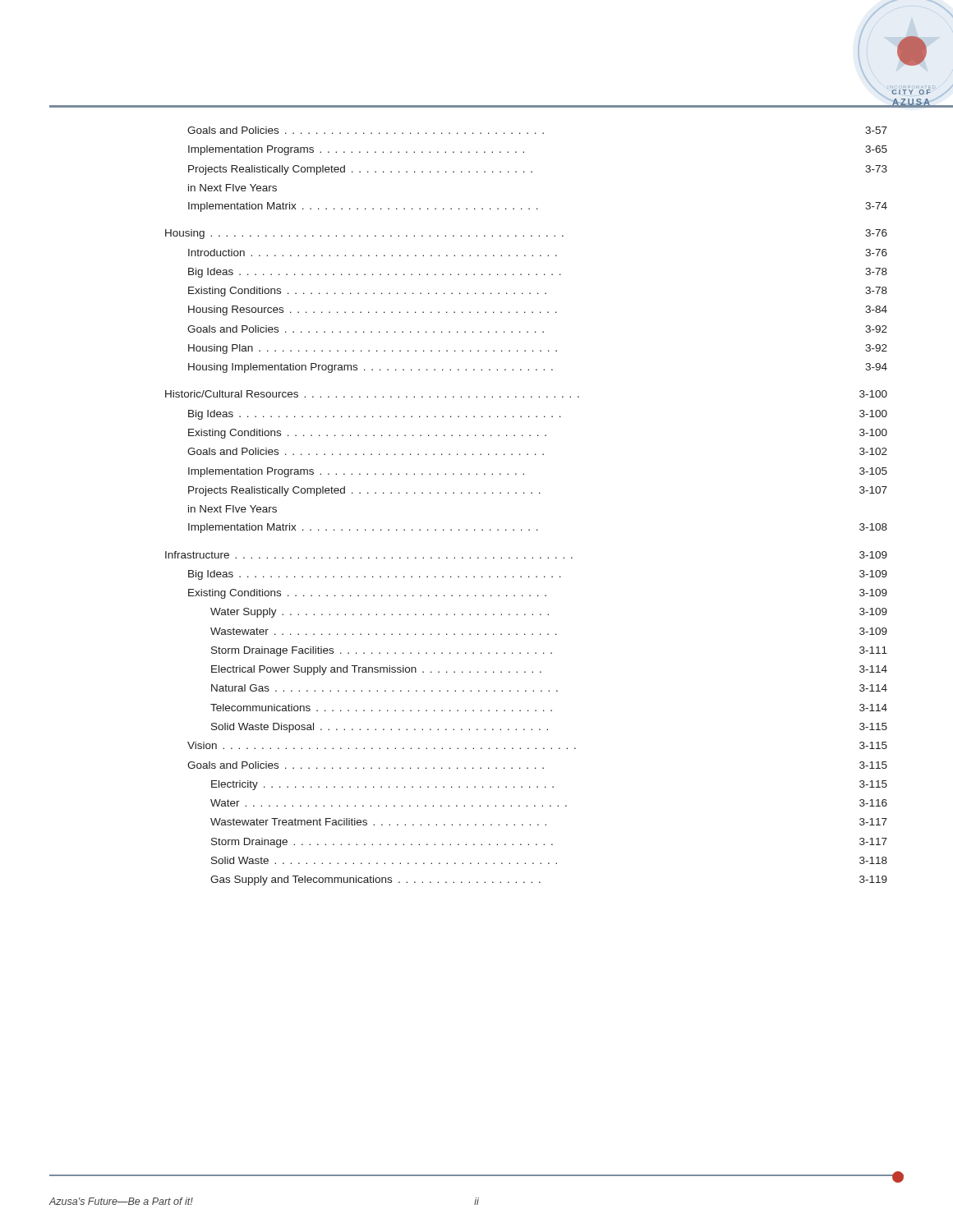953x1232 pixels.
Task: Select the list item that says "Solid Waste ."
Action: pyautogui.click(x=549, y=861)
